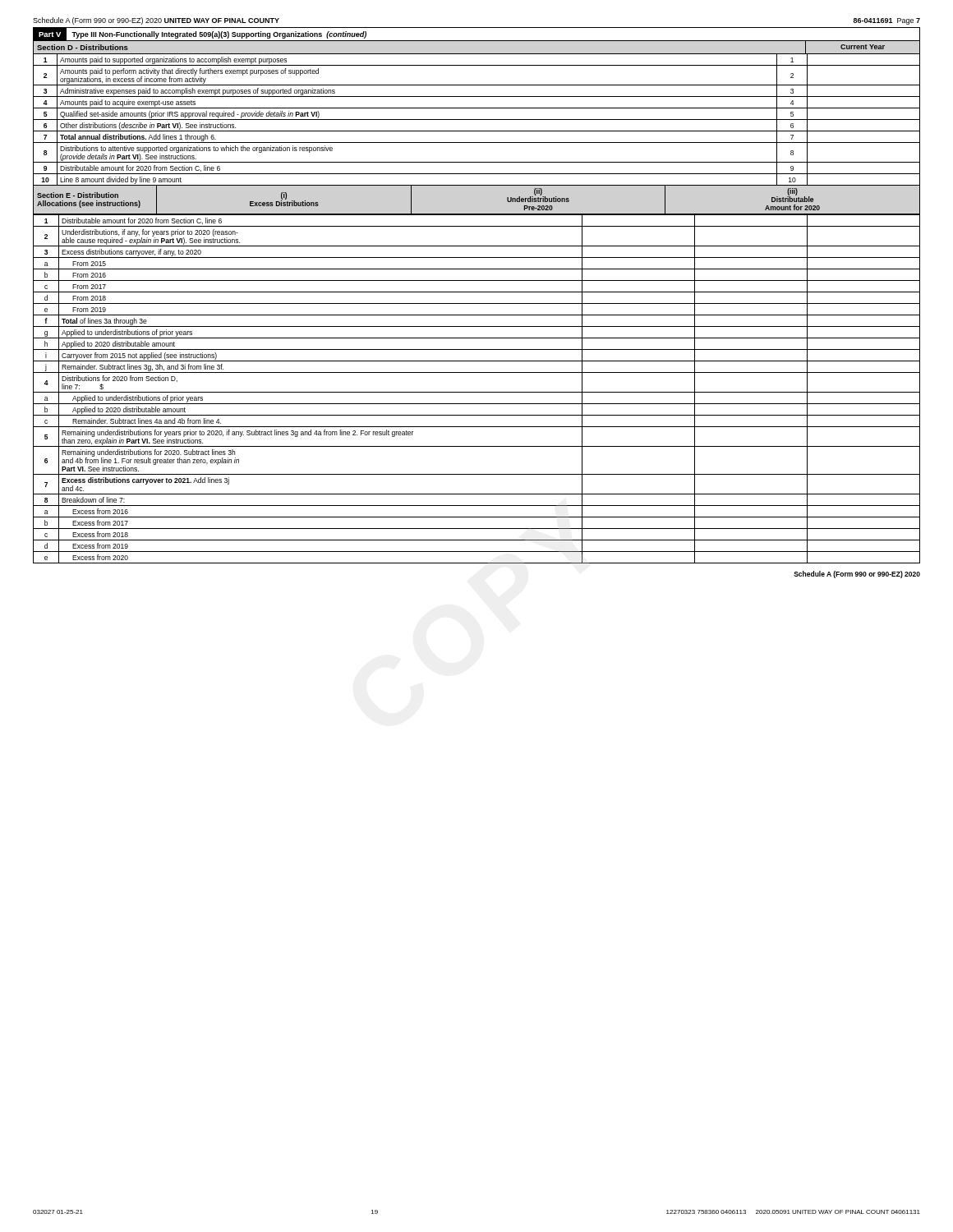Find the section header on this page that starts "Section E - Distribution Allocations (see instructions) (i)Excess"

pos(476,200)
